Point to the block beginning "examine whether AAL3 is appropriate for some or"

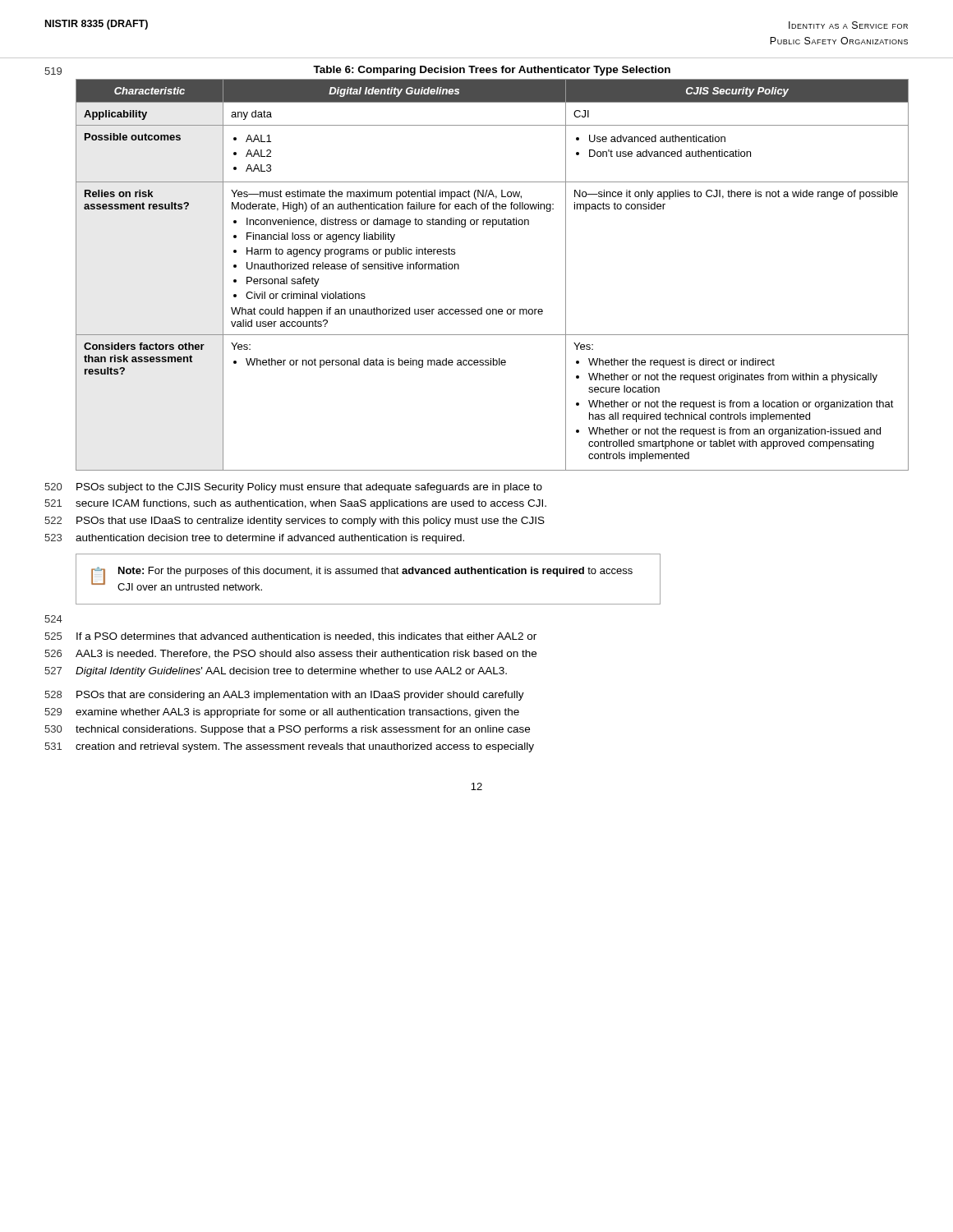(x=298, y=712)
